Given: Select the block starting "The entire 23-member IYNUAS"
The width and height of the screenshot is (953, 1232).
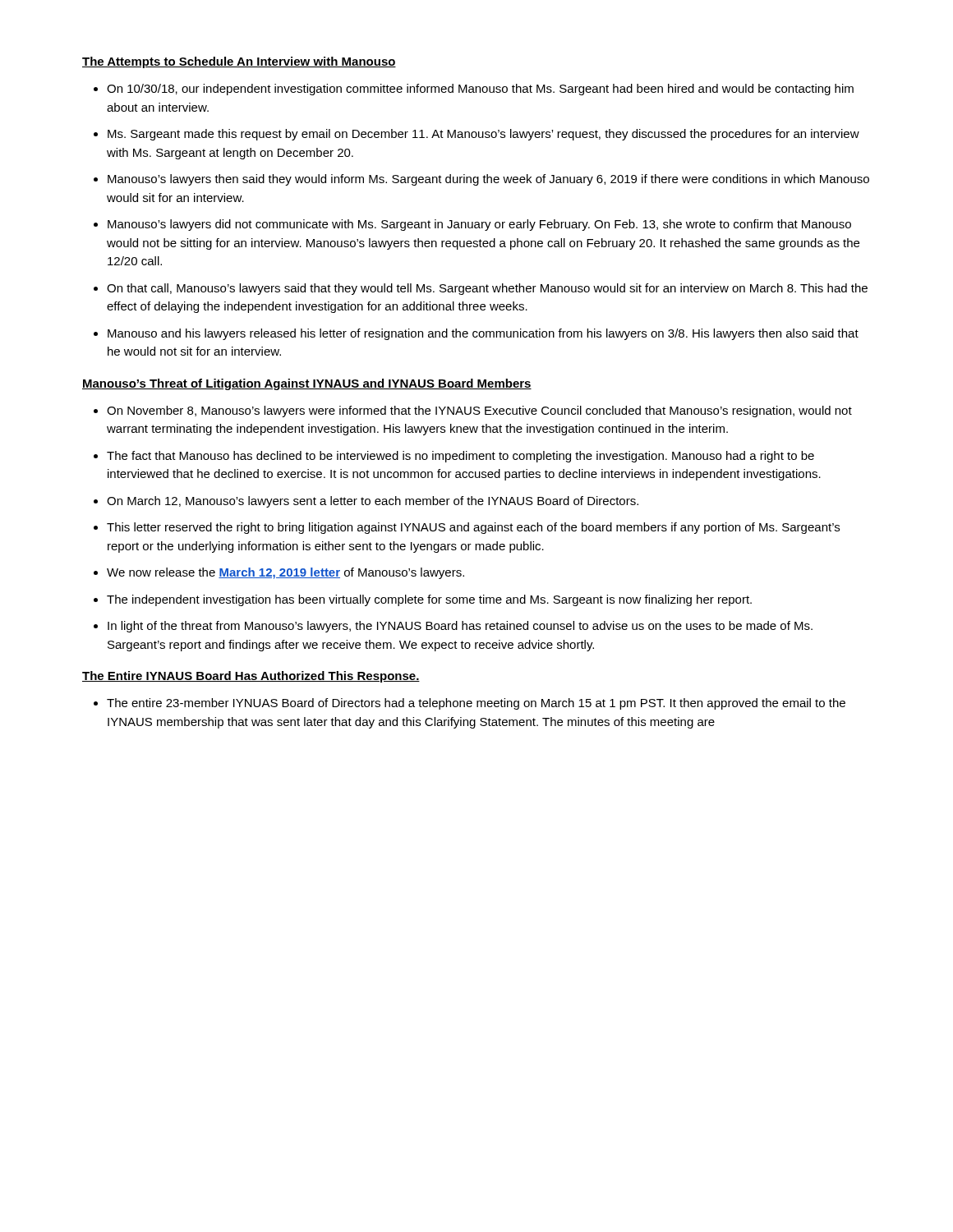Looking at the screenshot, I should tap(476, 712).
